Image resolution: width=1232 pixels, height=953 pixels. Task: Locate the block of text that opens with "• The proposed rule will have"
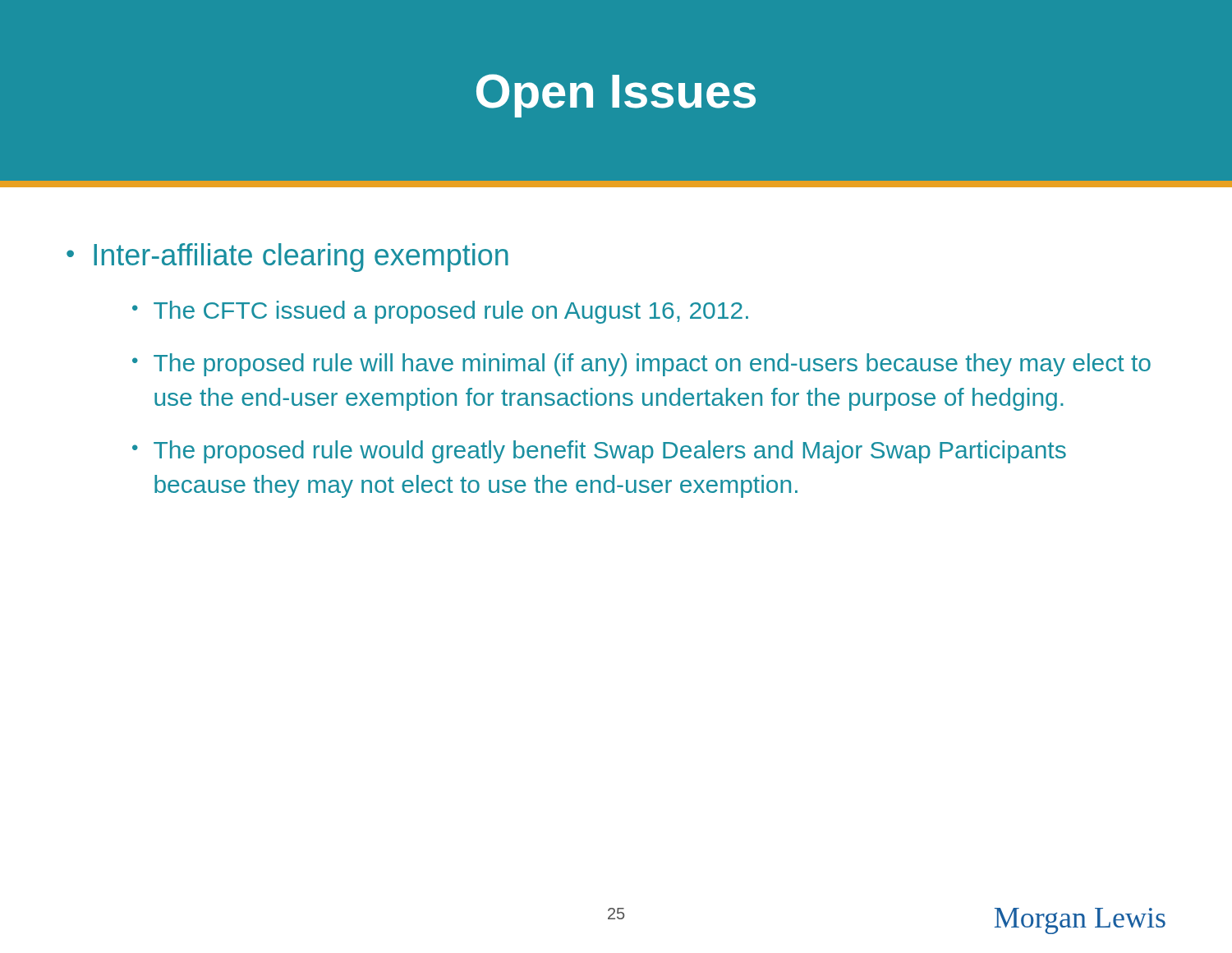click(649, 380)
